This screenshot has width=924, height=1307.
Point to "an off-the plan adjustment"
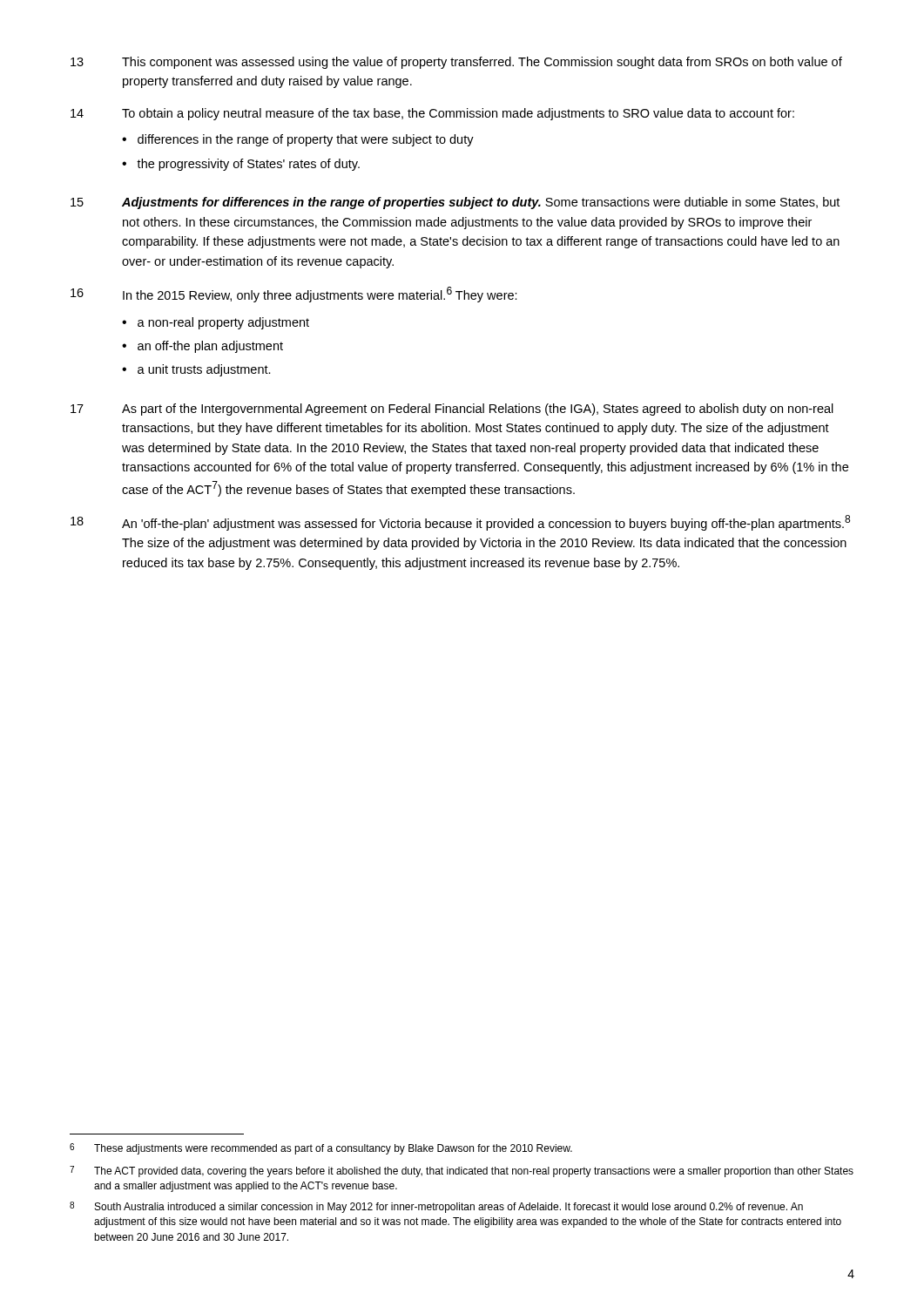tap(210, 346)
